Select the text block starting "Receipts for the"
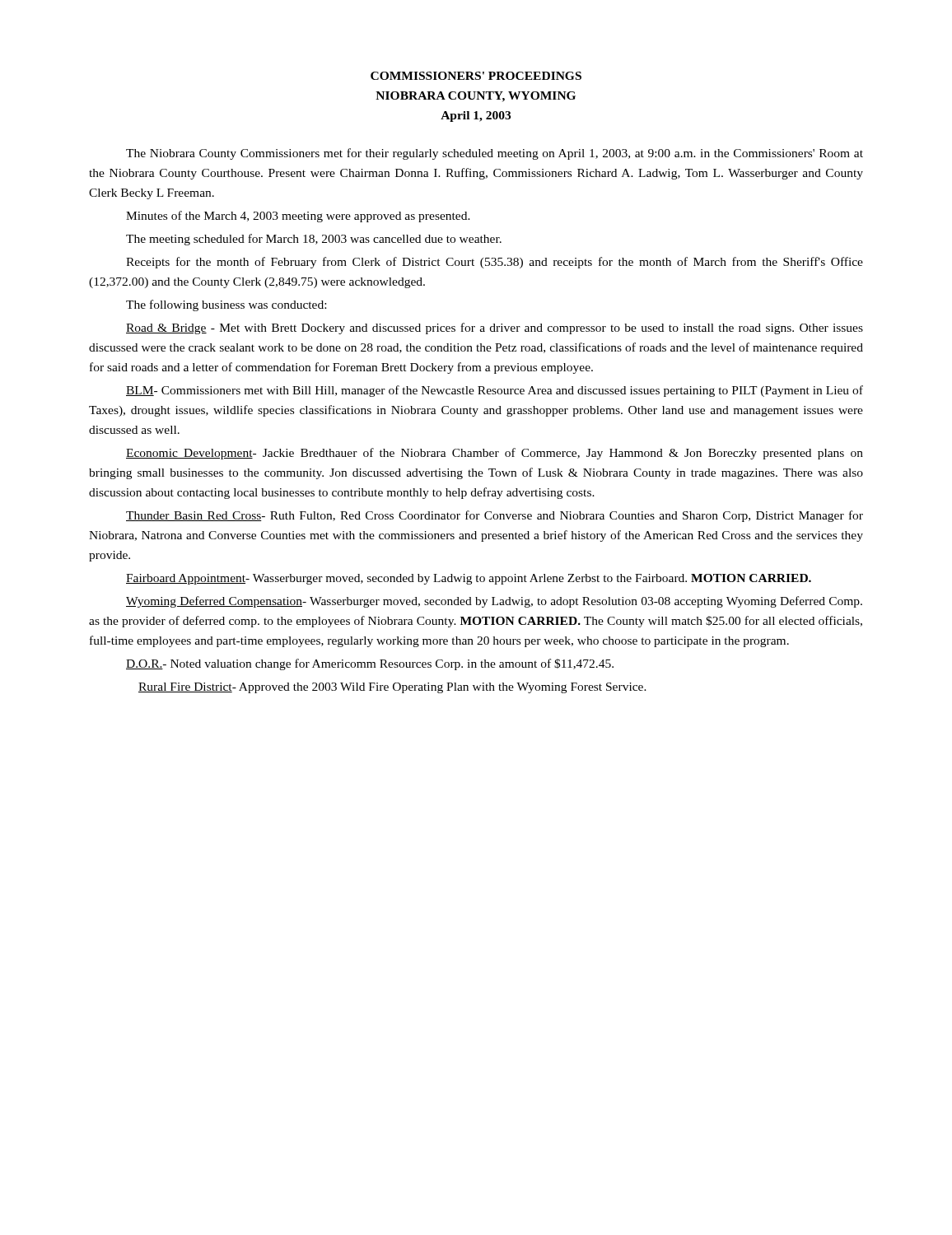Image resolution: width=952 pixels, height=1235 pixels. tap(476, 272)
